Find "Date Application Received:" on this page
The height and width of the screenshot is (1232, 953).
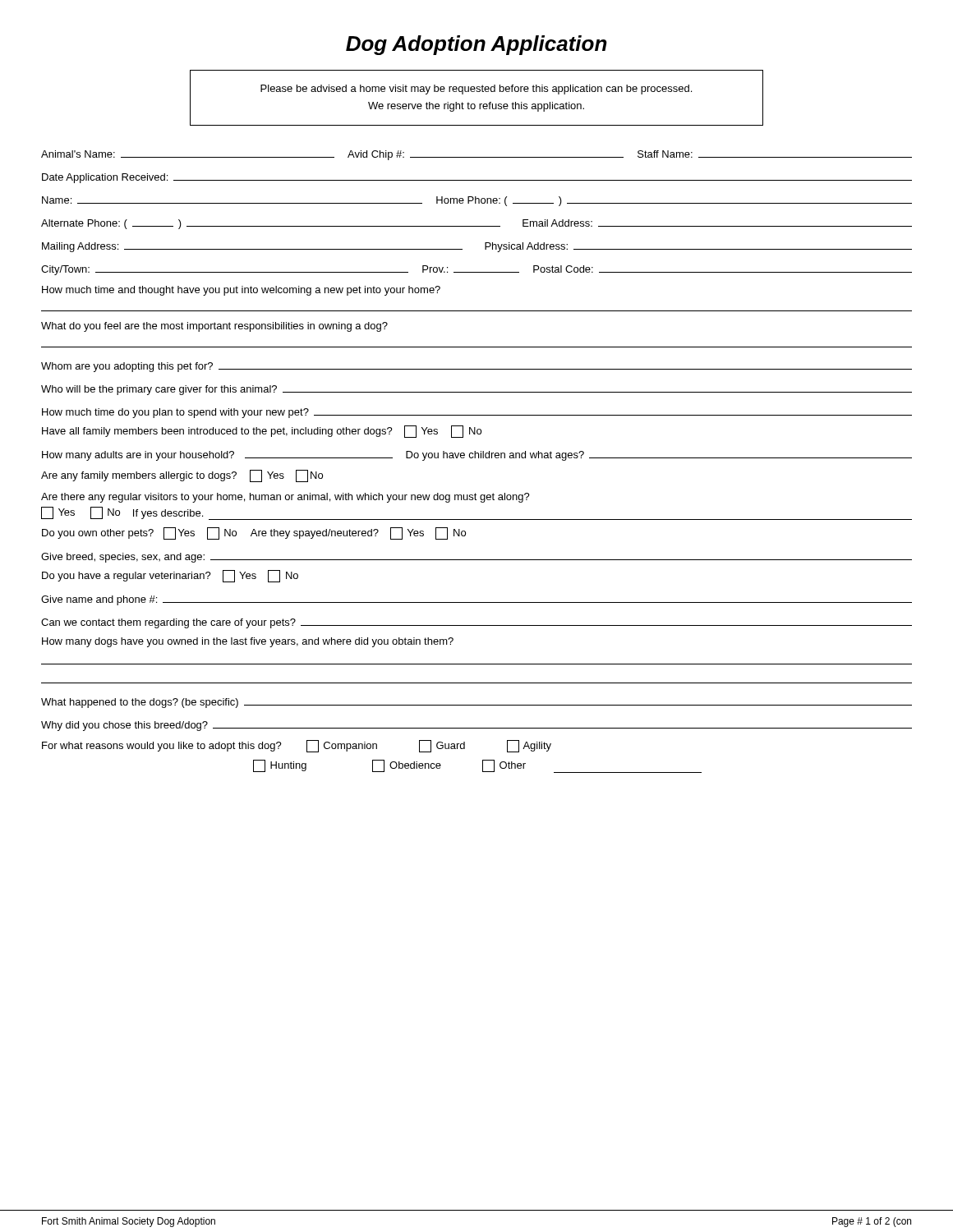[x=476, y=175]
